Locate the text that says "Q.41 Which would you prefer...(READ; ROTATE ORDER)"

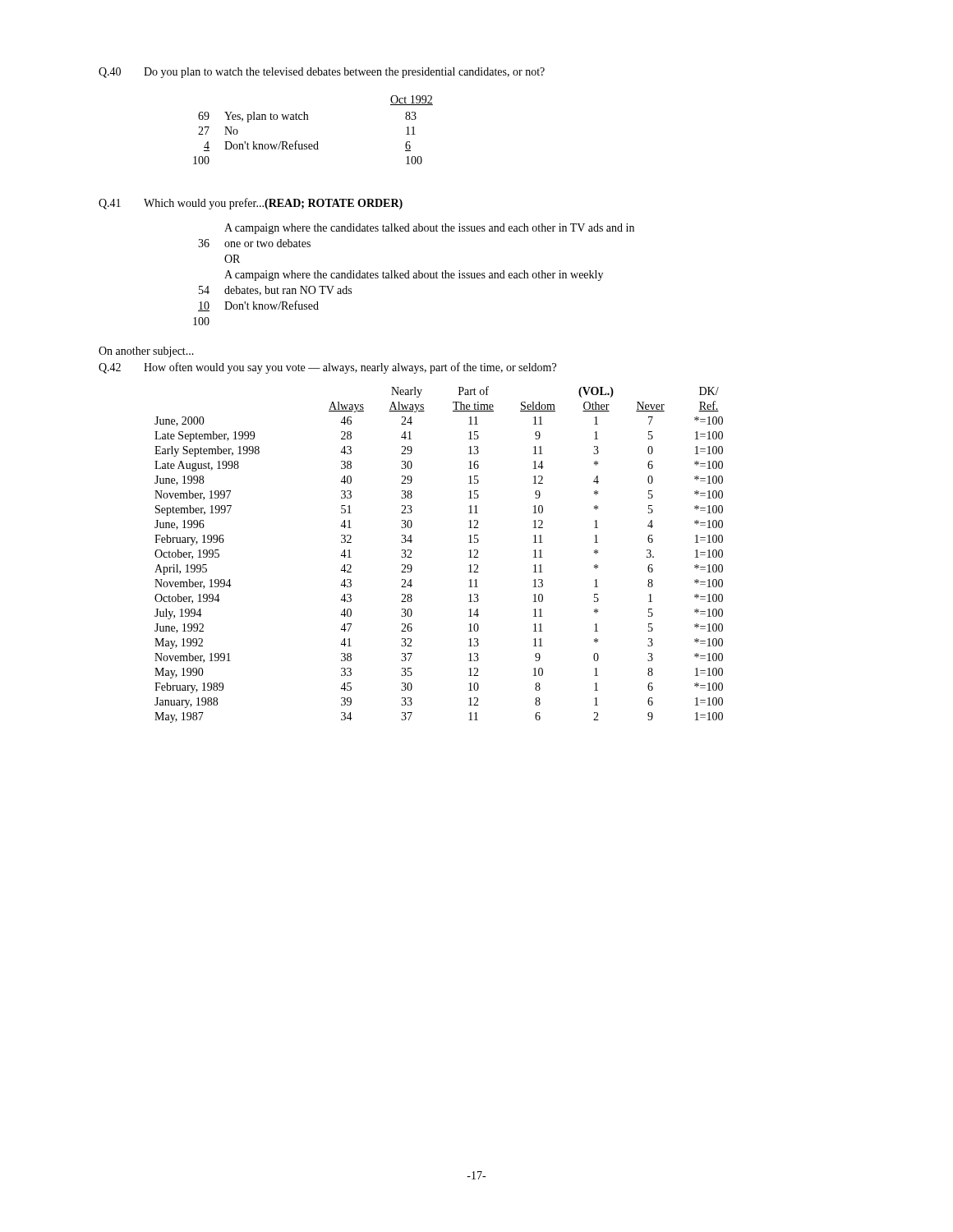(251, 204)
